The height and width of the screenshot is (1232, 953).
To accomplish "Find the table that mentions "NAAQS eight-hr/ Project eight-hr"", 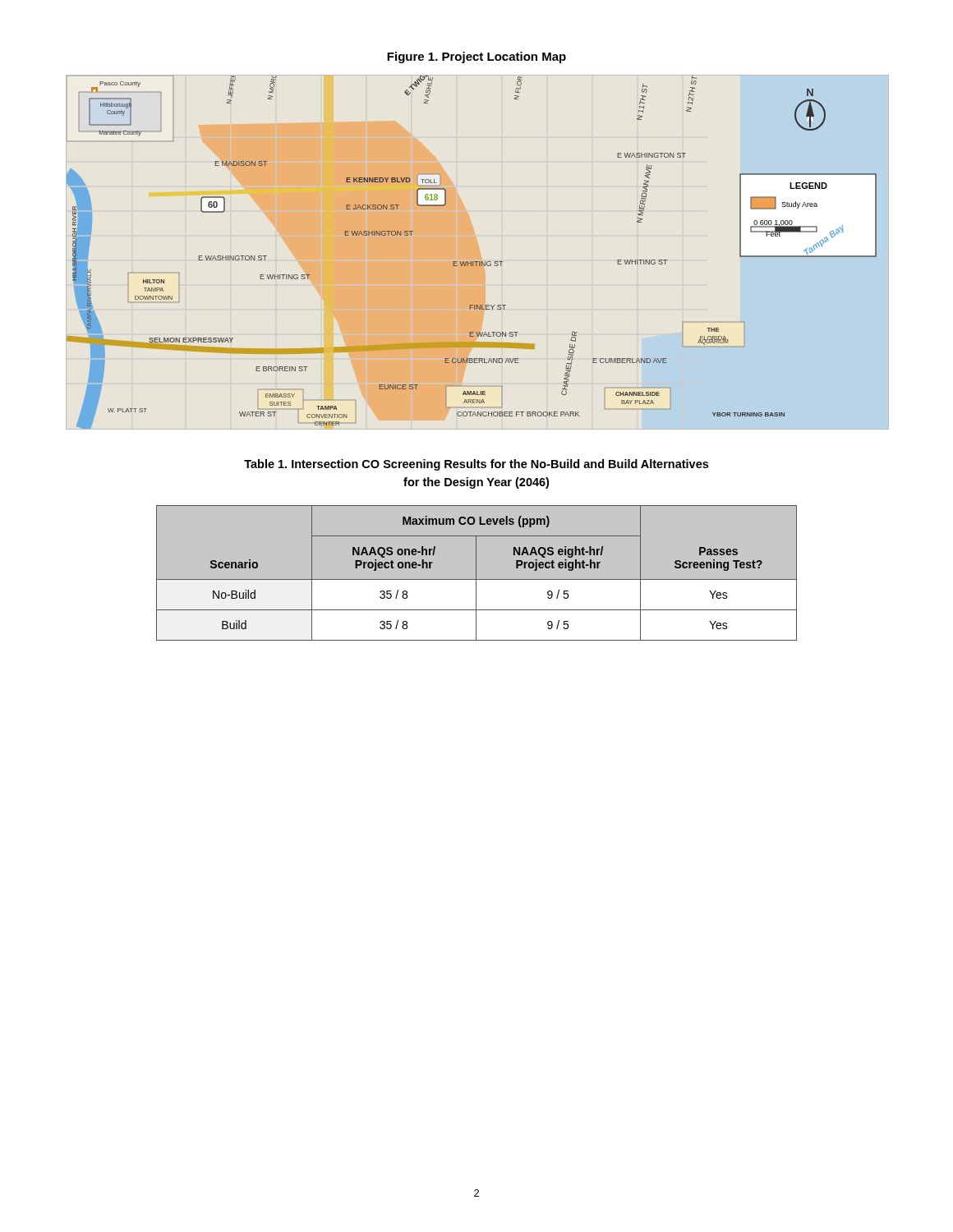I will point(476,573).
